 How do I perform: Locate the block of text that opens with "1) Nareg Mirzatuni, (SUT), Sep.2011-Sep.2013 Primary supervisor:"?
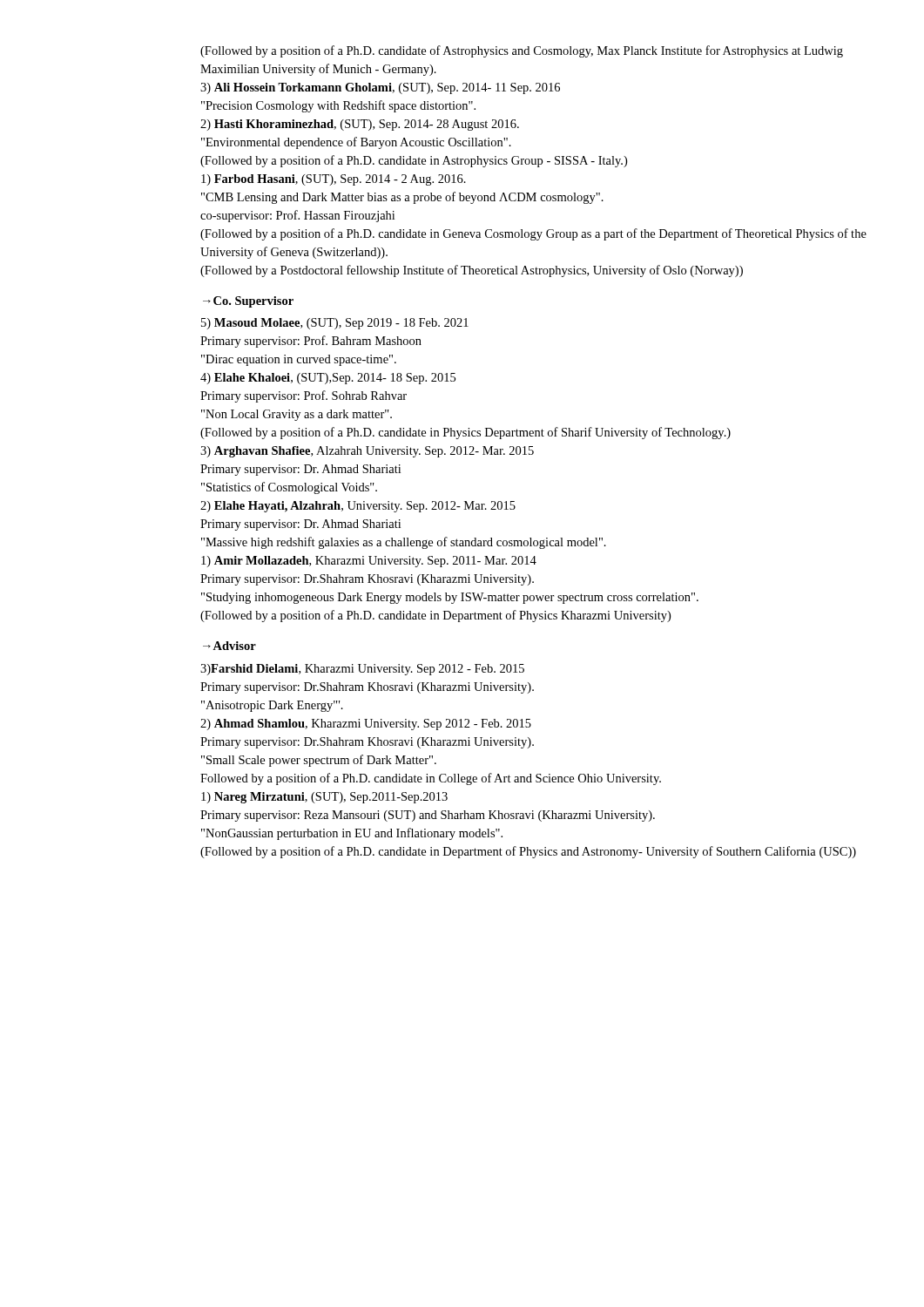tap(535, 824)
